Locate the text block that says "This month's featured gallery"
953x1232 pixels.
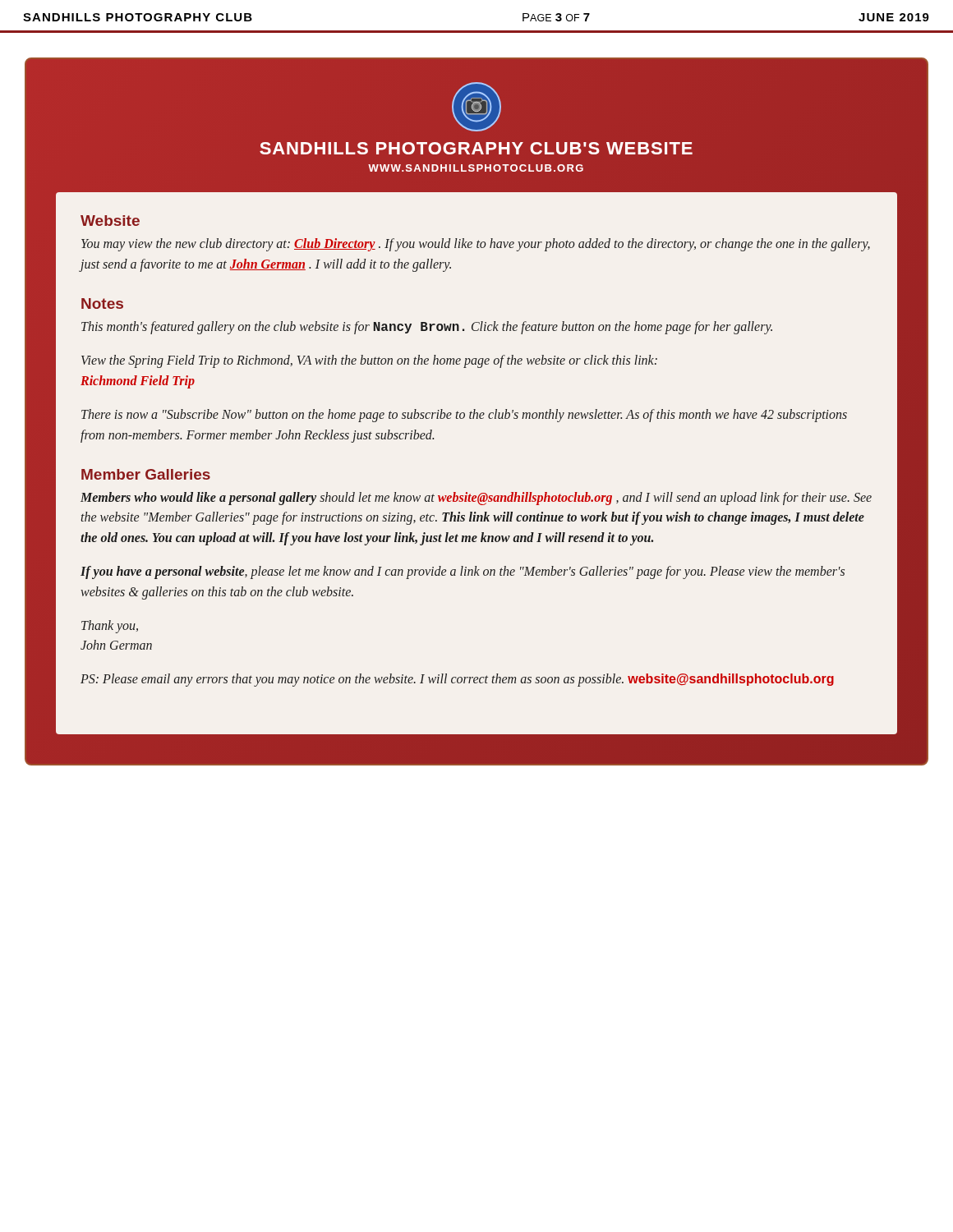pos(427,327)
